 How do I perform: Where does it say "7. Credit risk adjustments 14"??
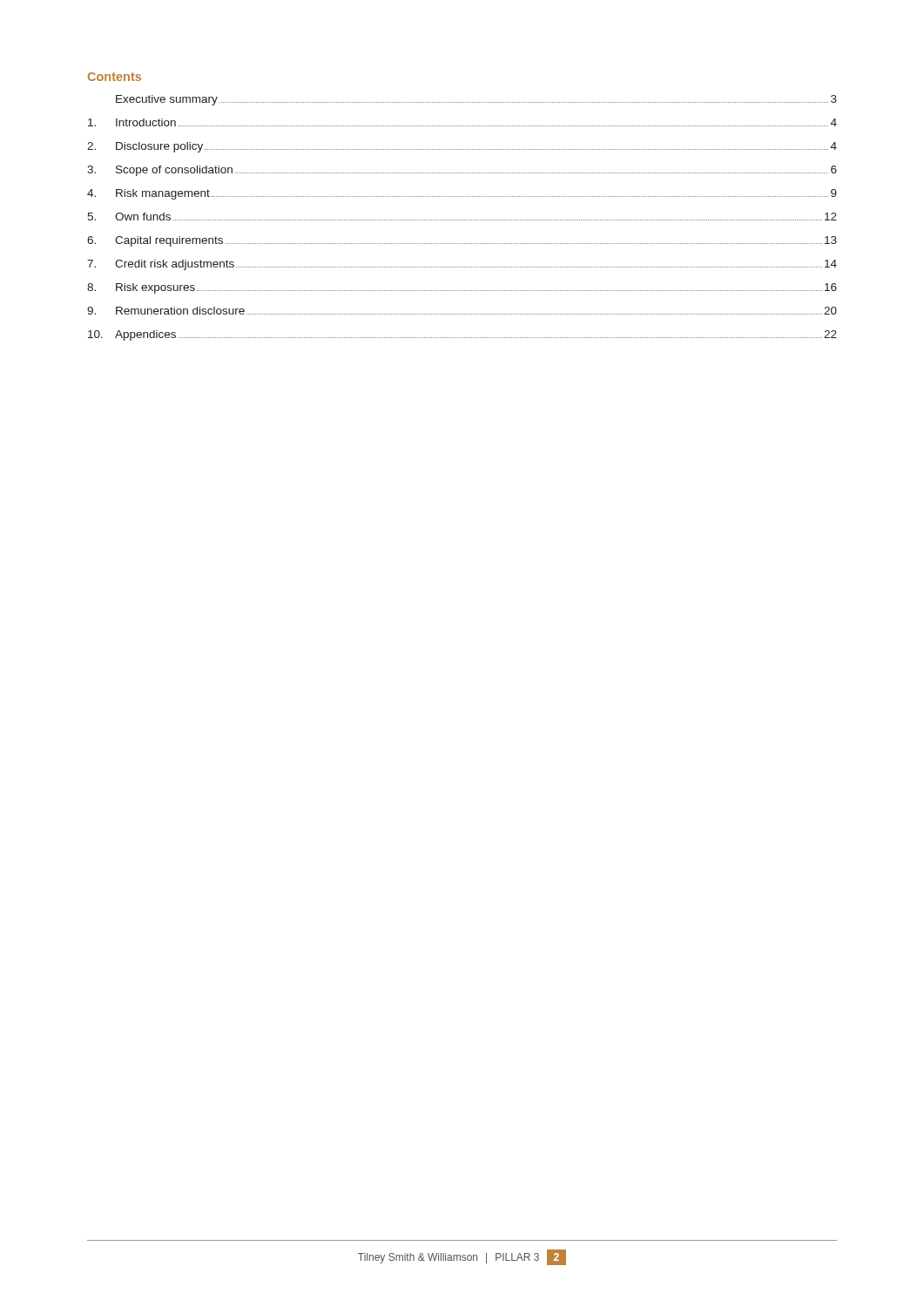click(x=462, y=264)
